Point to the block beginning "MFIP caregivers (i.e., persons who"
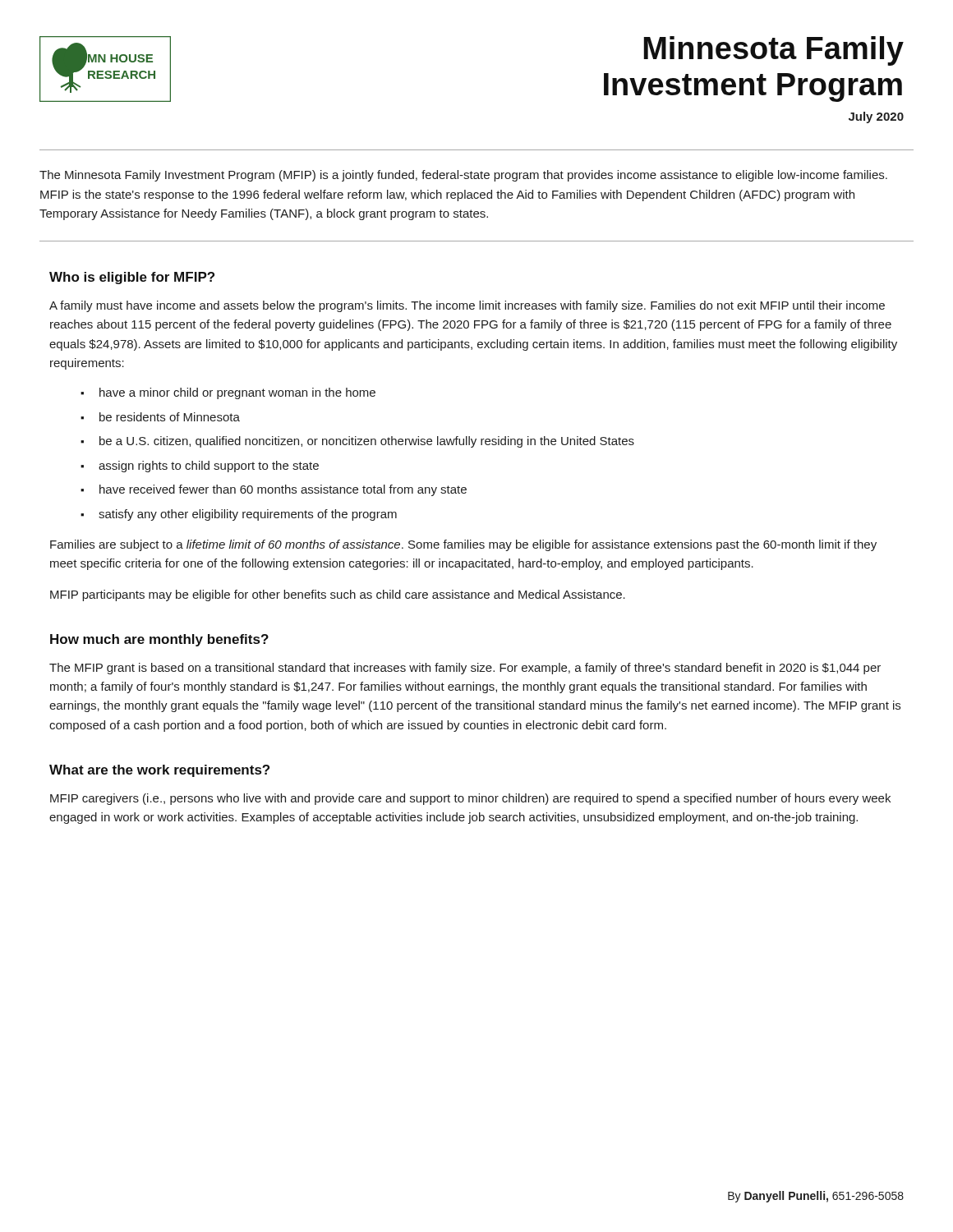 [470, 807]
